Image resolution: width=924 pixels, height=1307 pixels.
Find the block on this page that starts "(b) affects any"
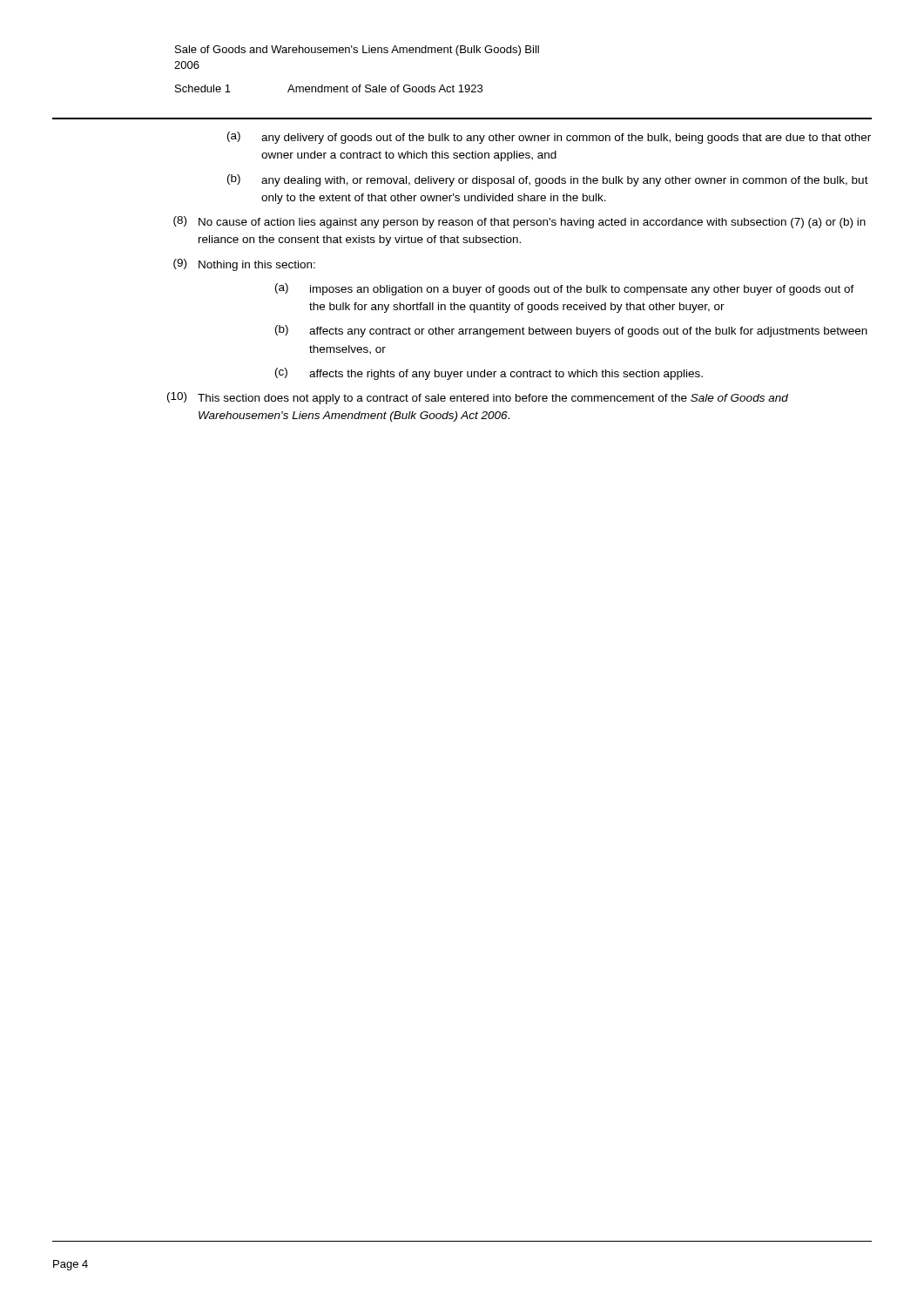(x=573, y=340)
